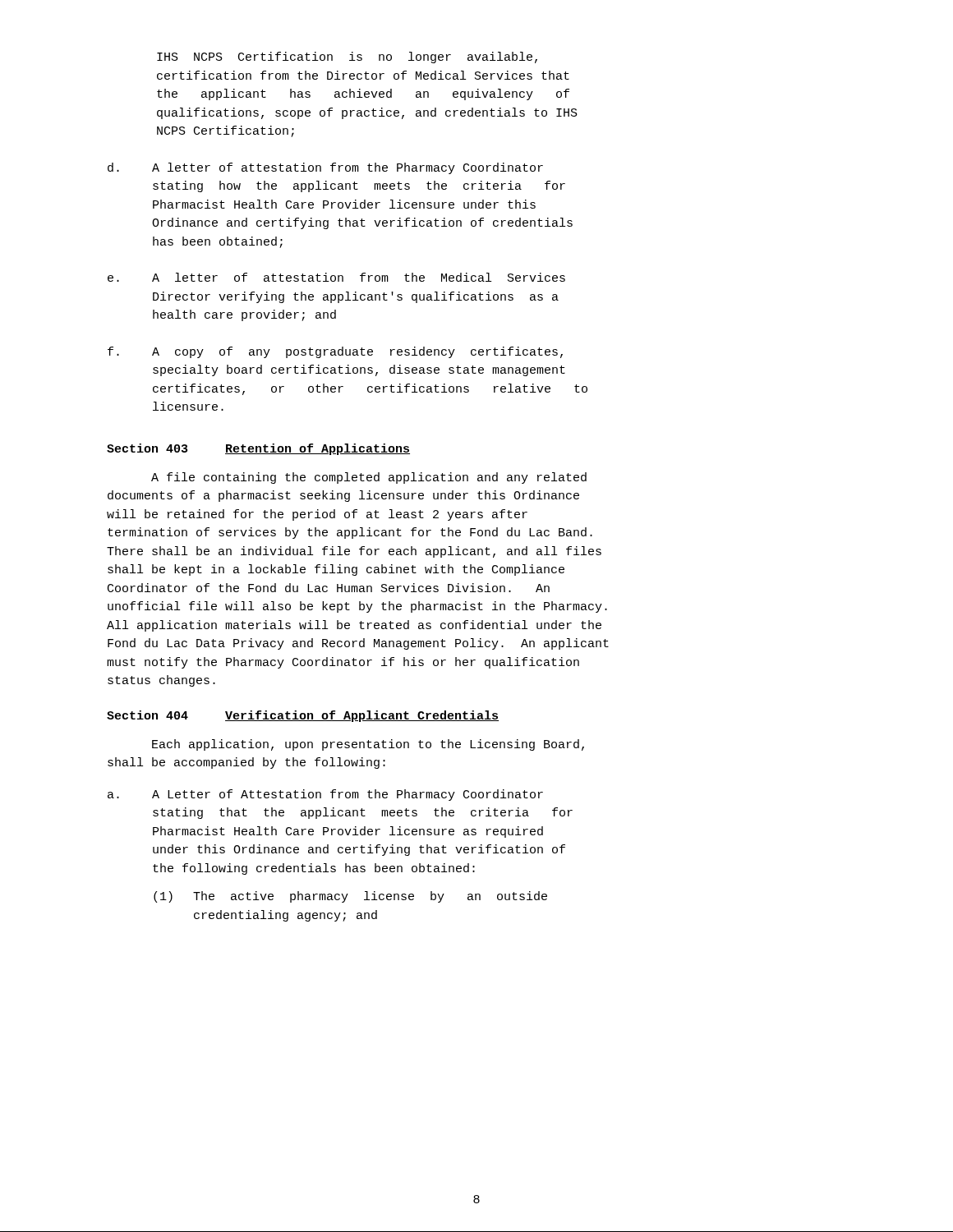The width and height of the screenshot is (953, 1232).
Task: Click on the section header containing "Section 404 Verification of Applicant"
Action: (x=303, y=716)
